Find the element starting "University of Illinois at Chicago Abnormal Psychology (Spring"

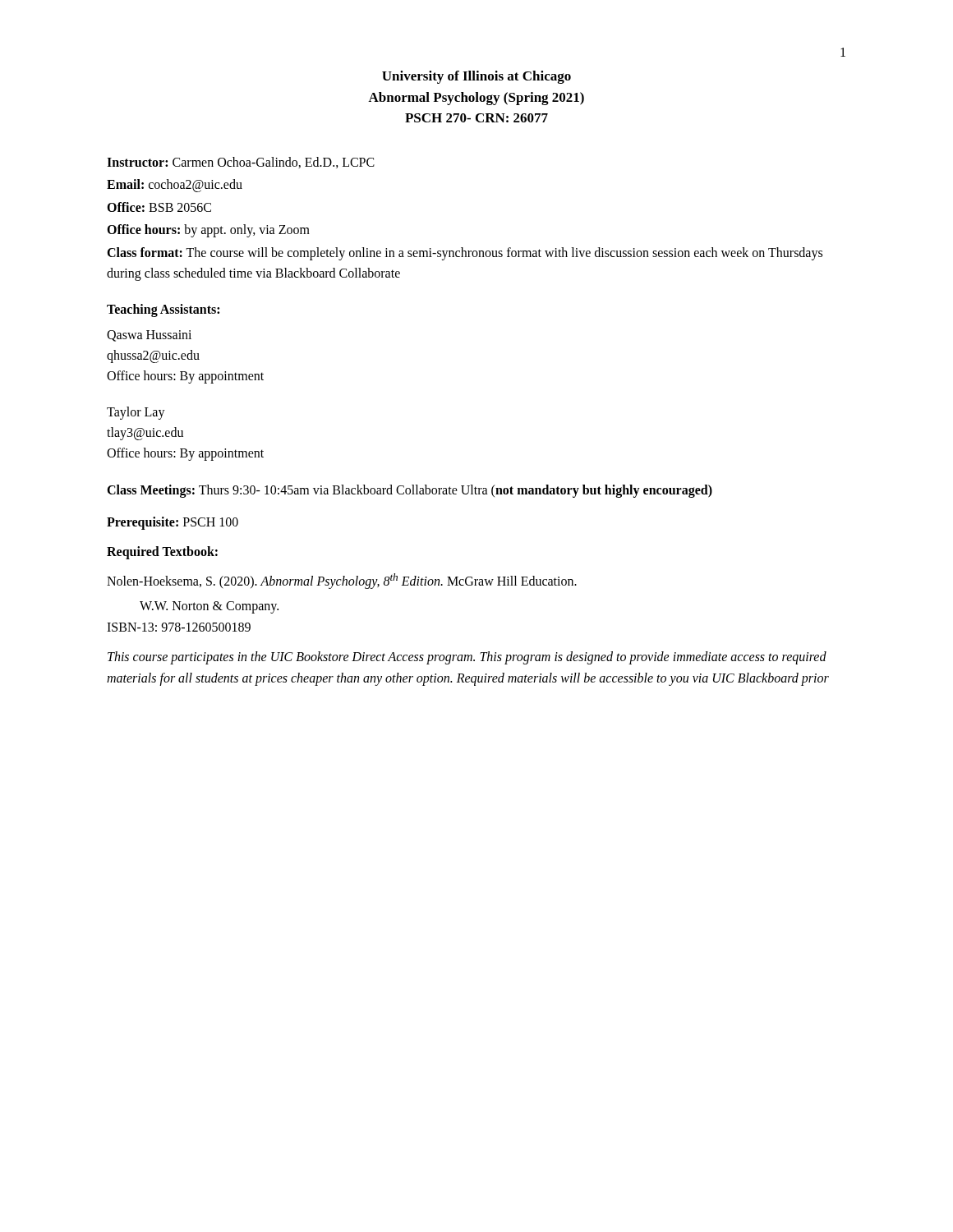pos(476,97)
